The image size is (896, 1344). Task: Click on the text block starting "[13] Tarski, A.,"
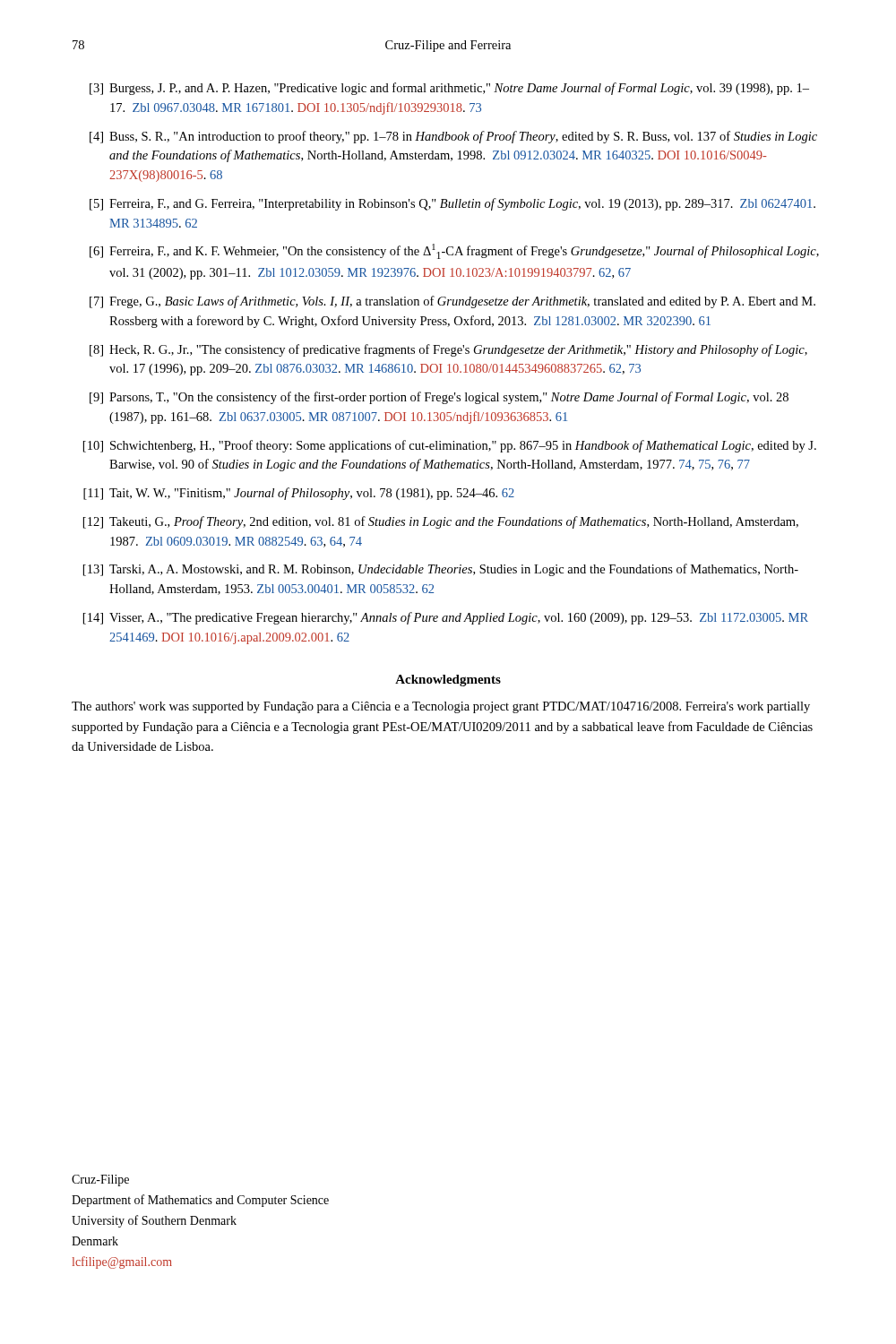(448, 580)
